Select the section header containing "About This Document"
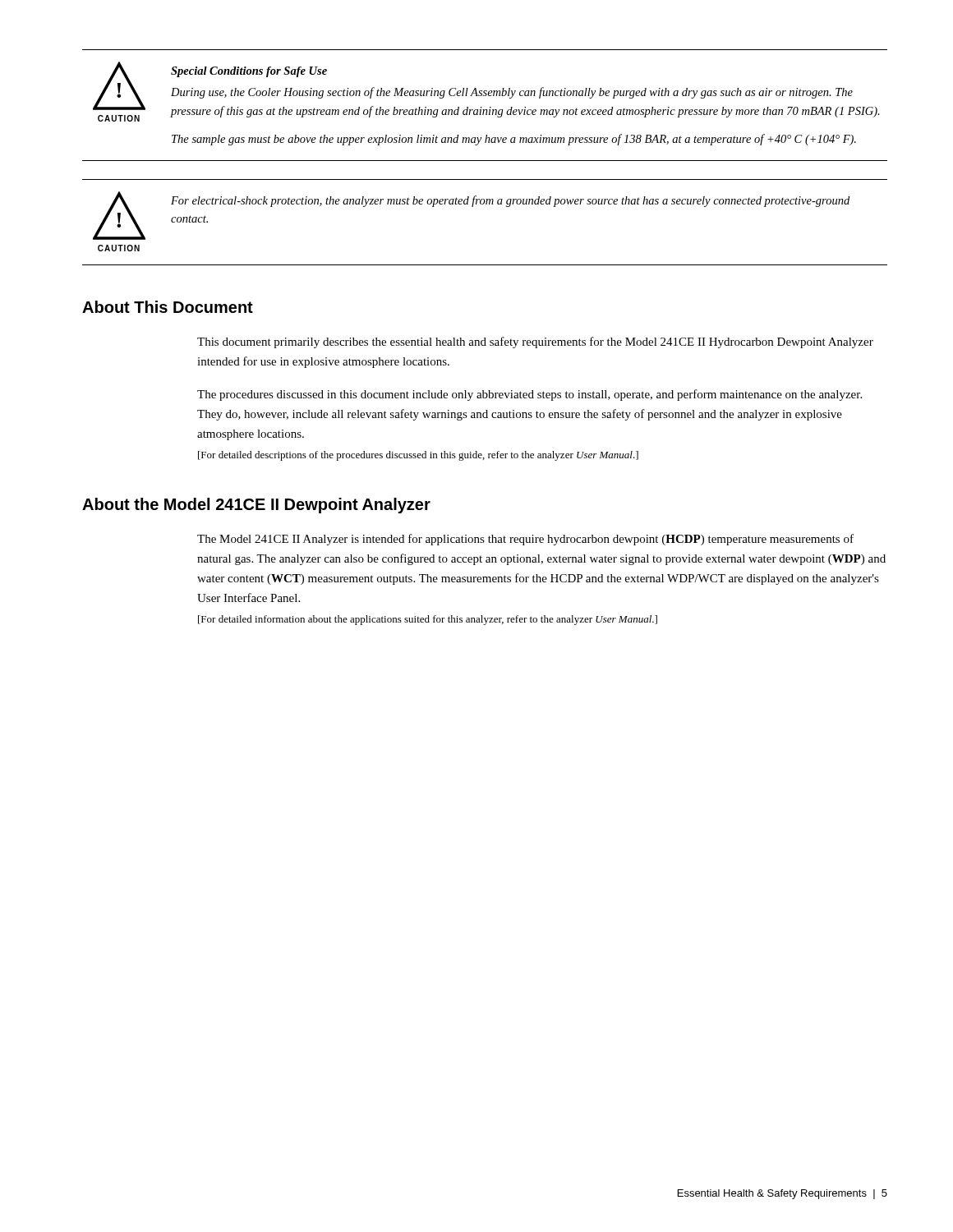 pyautogui.click(x=167, y=307)
